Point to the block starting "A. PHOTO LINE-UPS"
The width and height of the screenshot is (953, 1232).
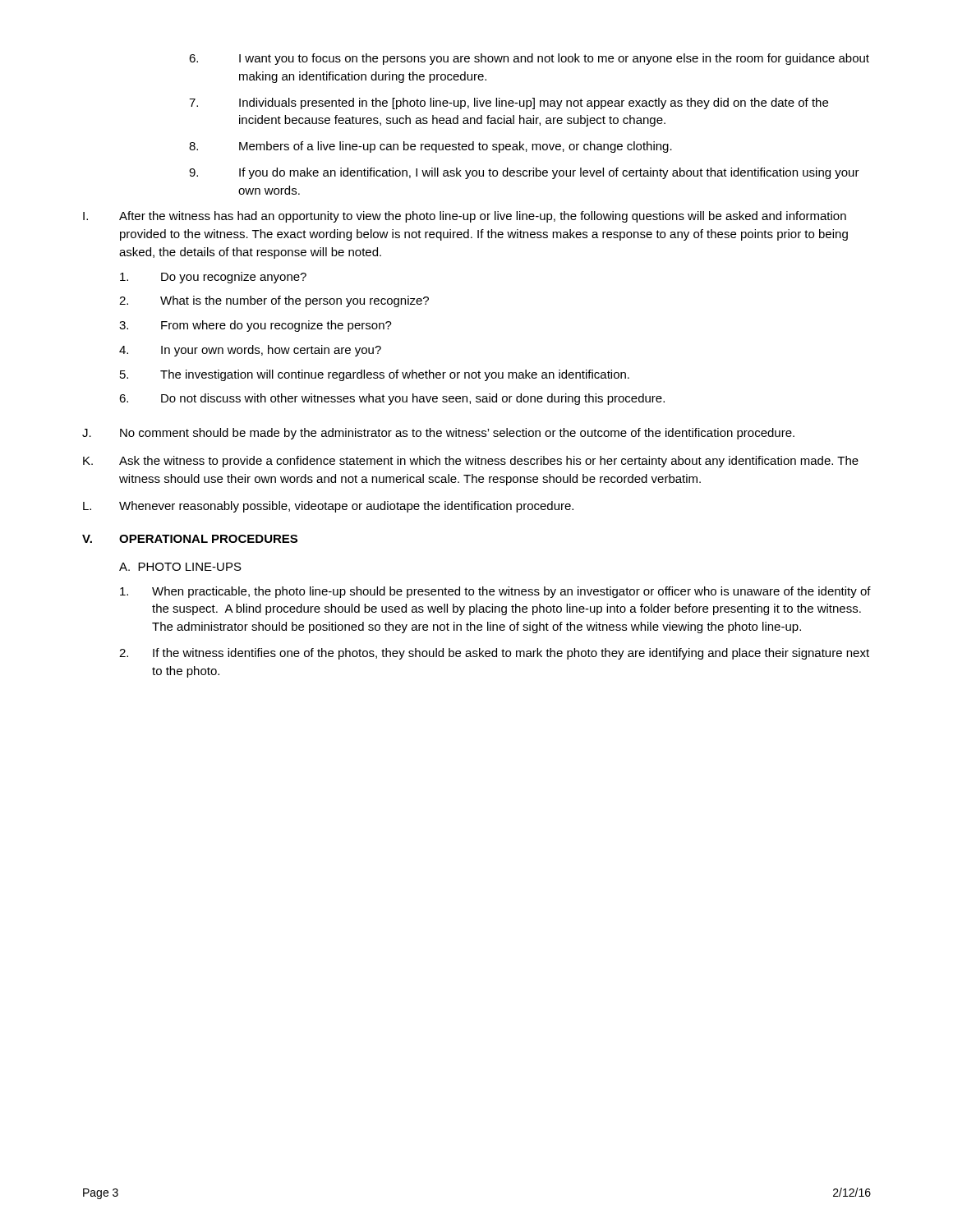click(x=180, y=566)
